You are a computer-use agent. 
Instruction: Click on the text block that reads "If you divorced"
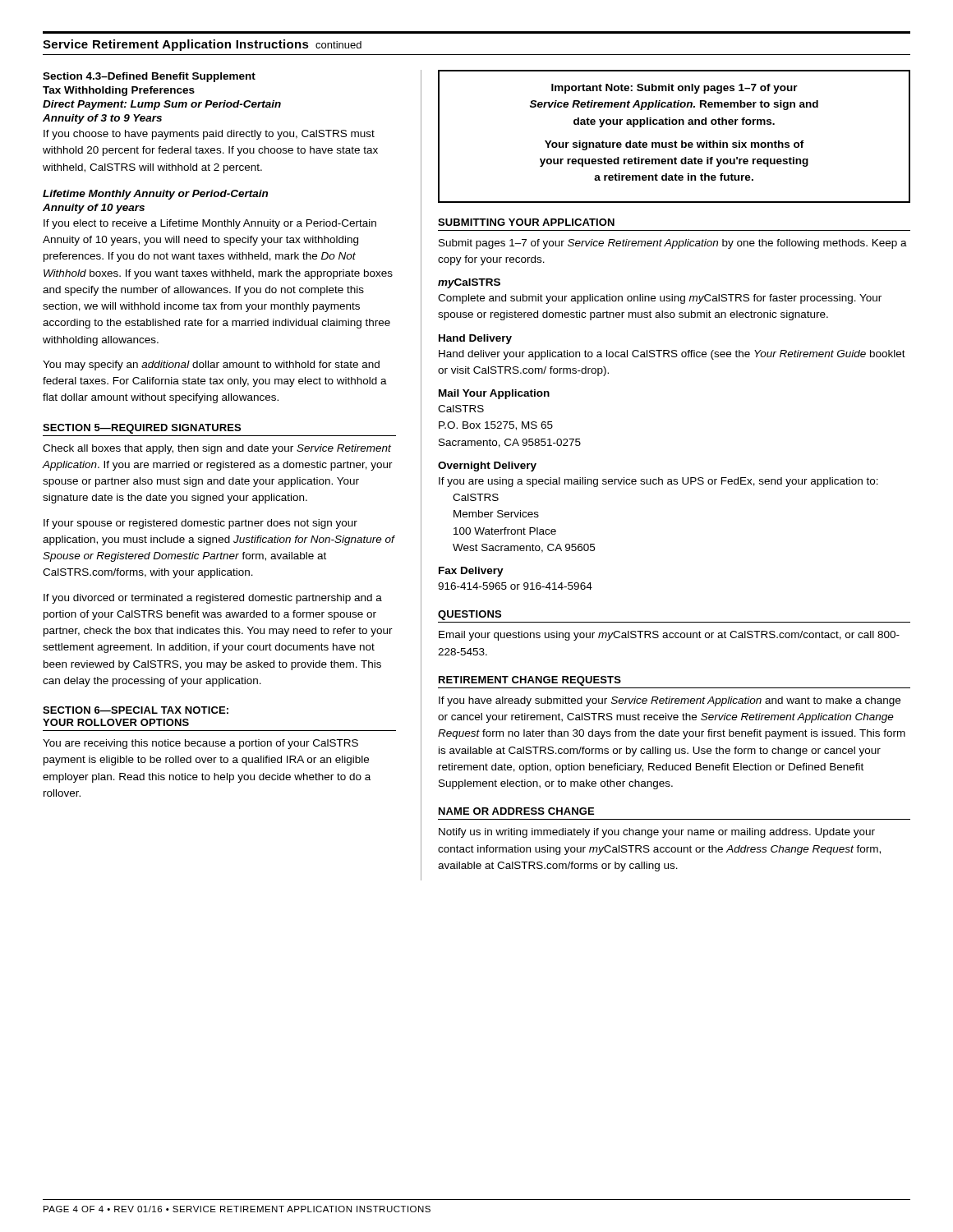tap(219, 639)
